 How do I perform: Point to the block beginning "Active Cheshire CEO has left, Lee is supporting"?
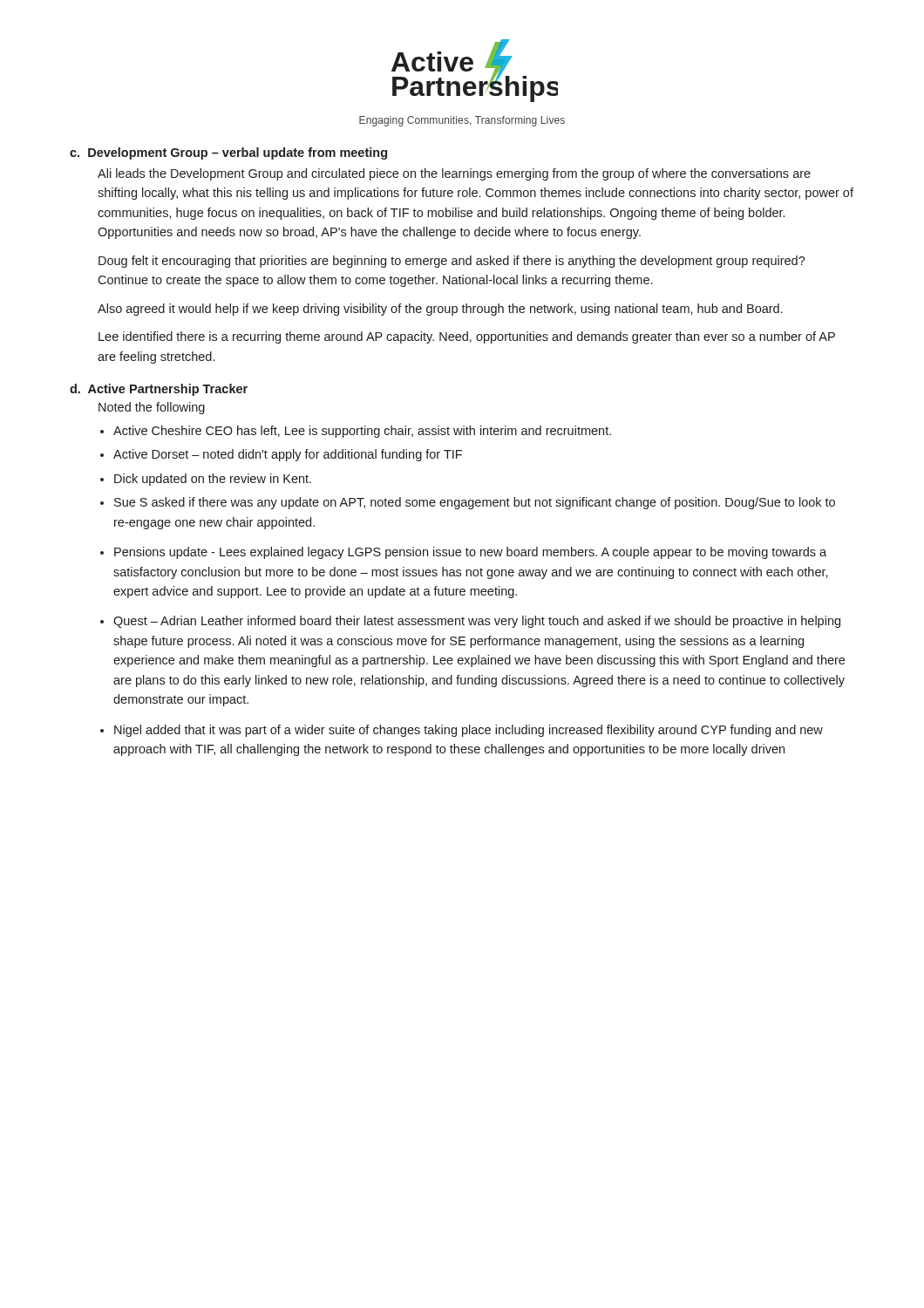[363, 431]
